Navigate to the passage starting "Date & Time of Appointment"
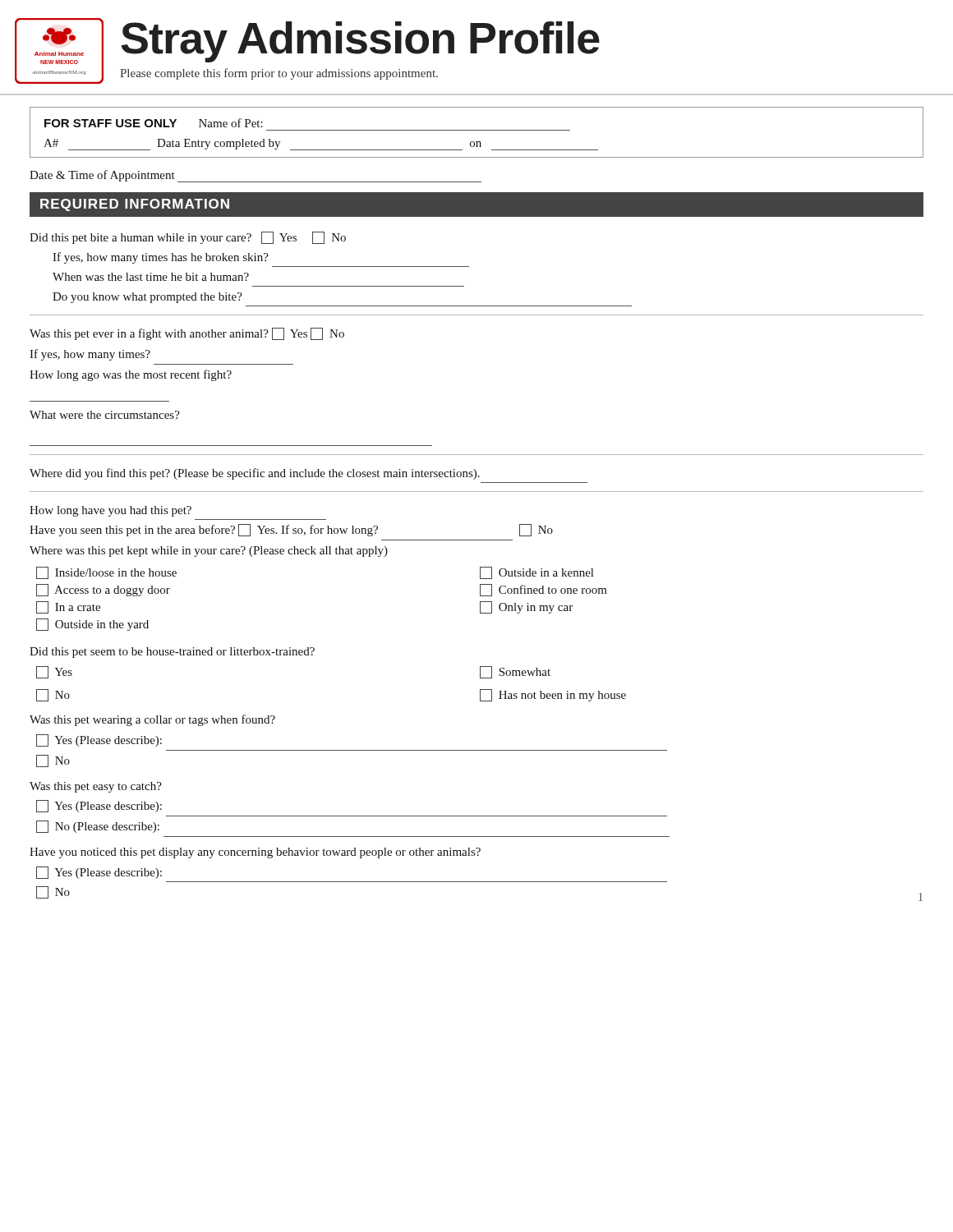953x1232 pixels. click(256, 175)
